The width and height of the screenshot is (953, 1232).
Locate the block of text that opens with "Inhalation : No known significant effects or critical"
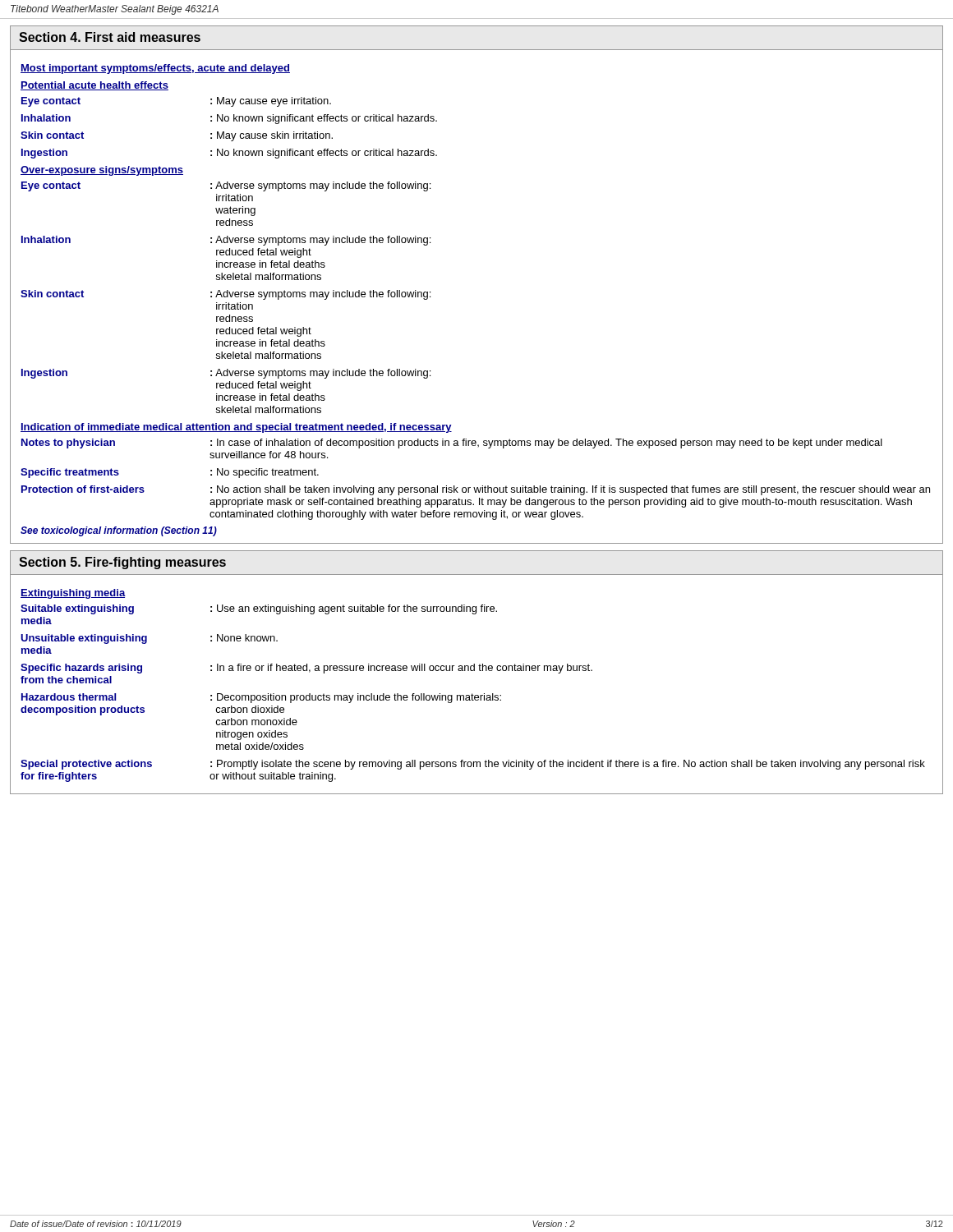229,119
